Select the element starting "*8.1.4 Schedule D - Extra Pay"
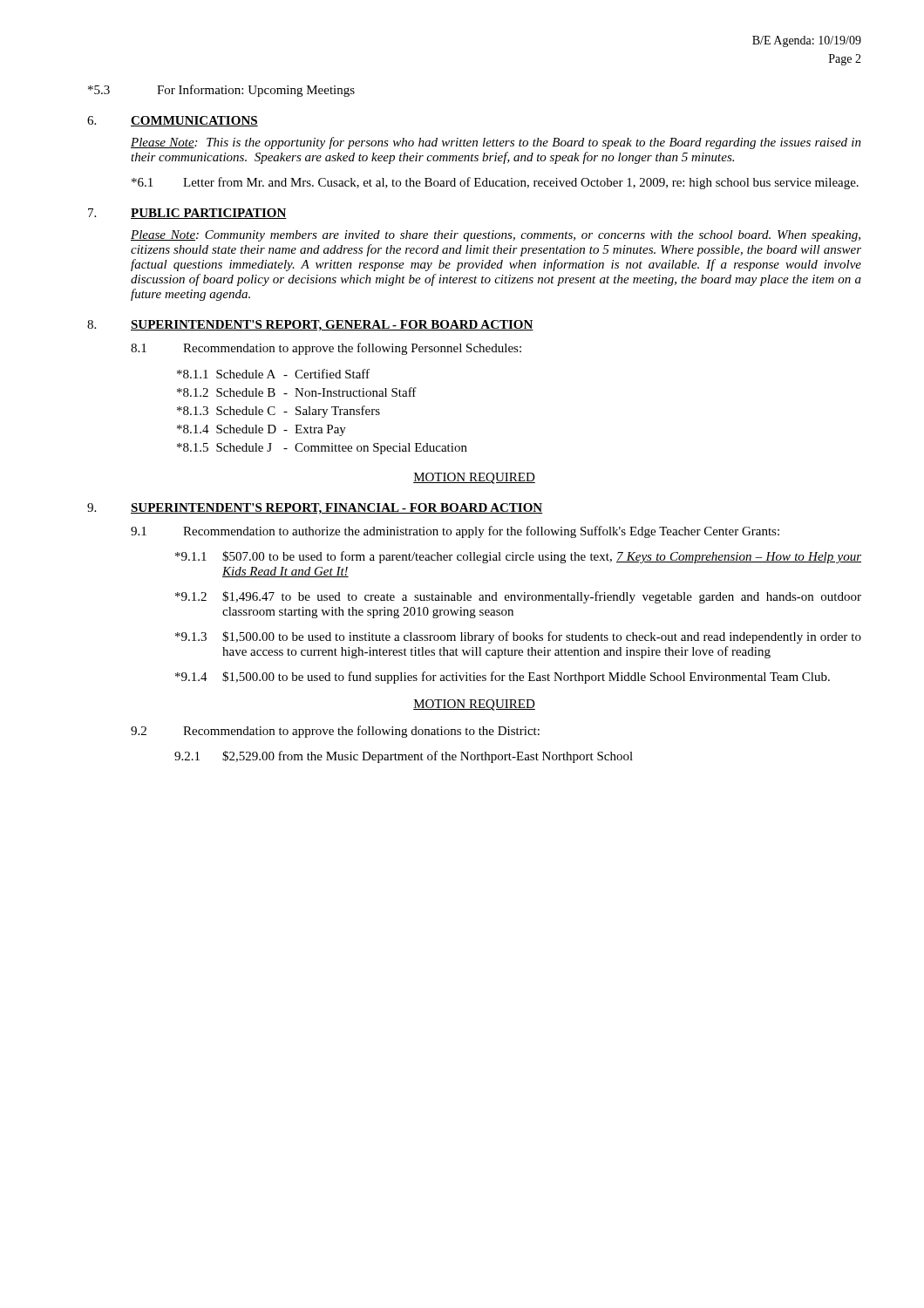Screen dimensions: 1308x924 (x=324, y=429)
